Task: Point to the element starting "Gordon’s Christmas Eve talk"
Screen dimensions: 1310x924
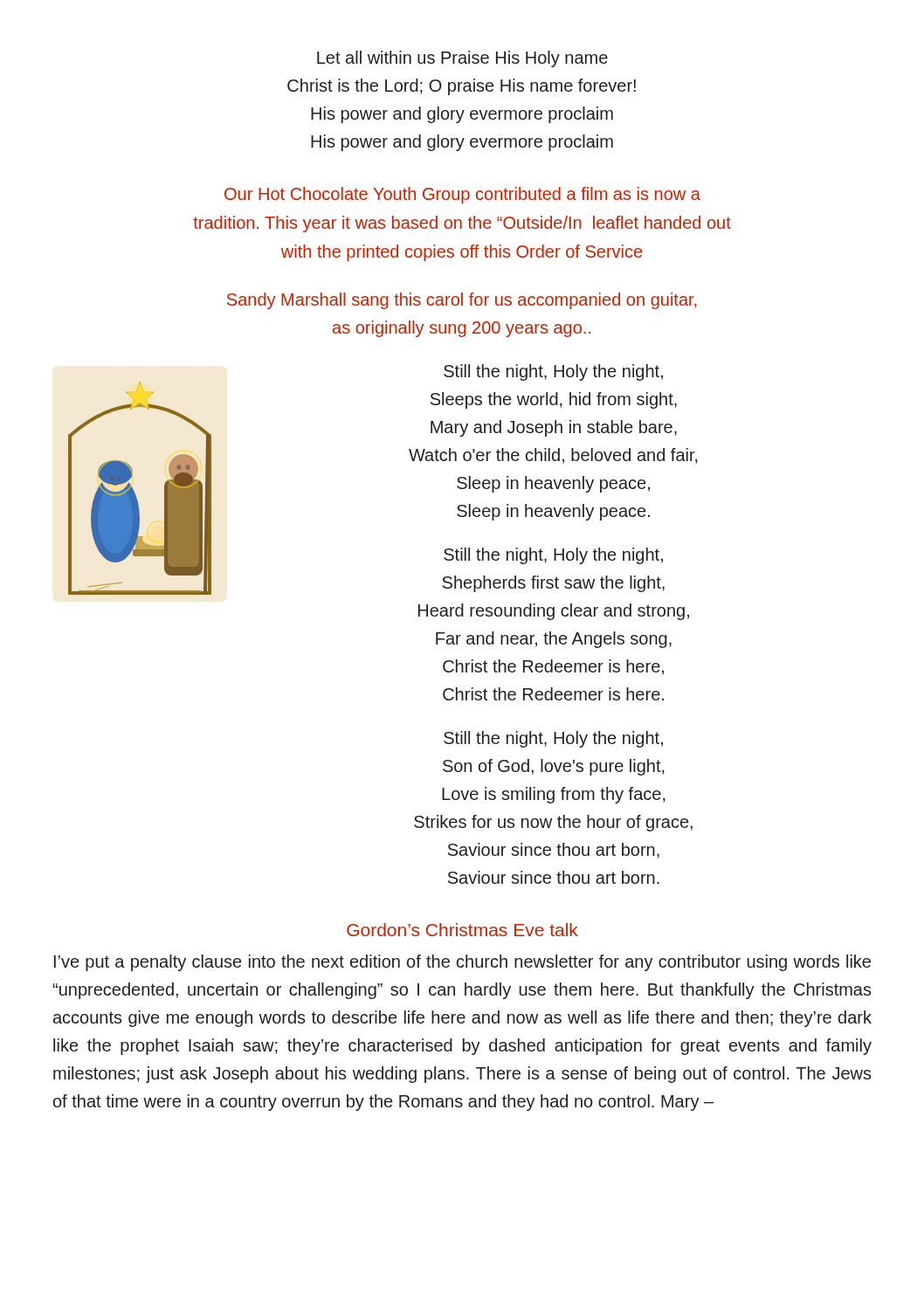Action: pos(462,930)
